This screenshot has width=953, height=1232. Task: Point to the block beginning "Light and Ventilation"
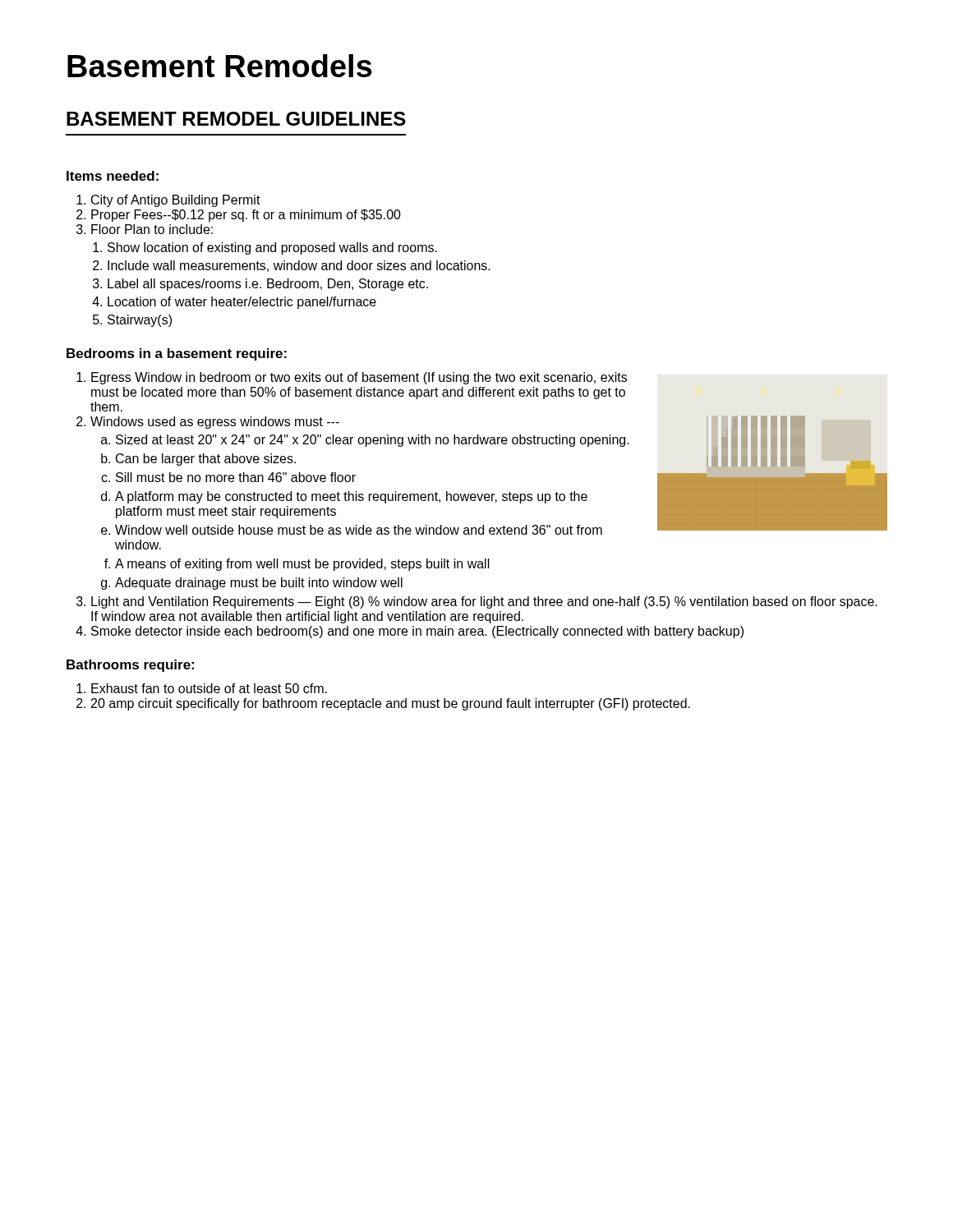pyautogui.click(x=489, y=609)
